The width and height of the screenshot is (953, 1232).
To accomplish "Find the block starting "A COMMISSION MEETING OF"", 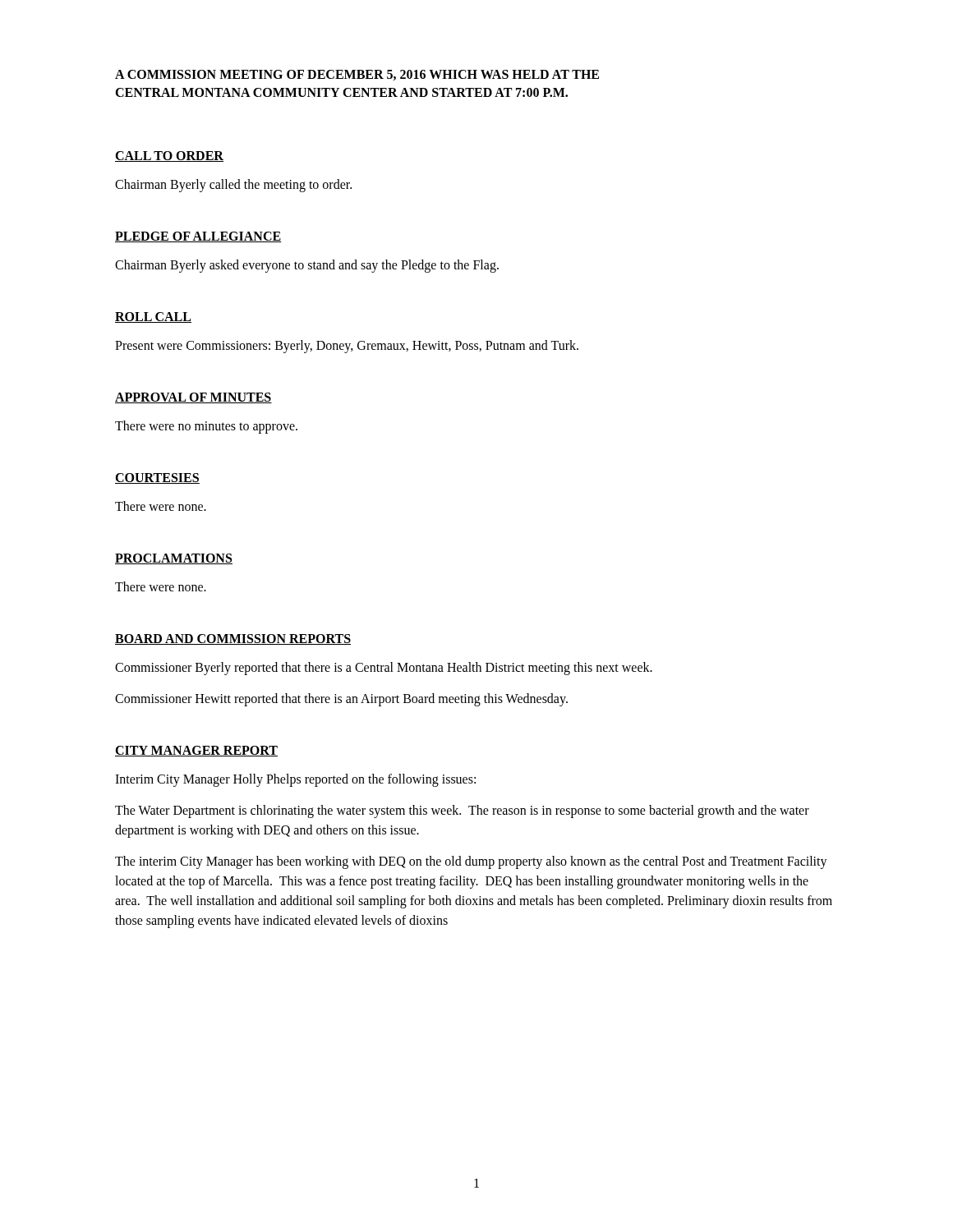I will click(x=357, y=84).
